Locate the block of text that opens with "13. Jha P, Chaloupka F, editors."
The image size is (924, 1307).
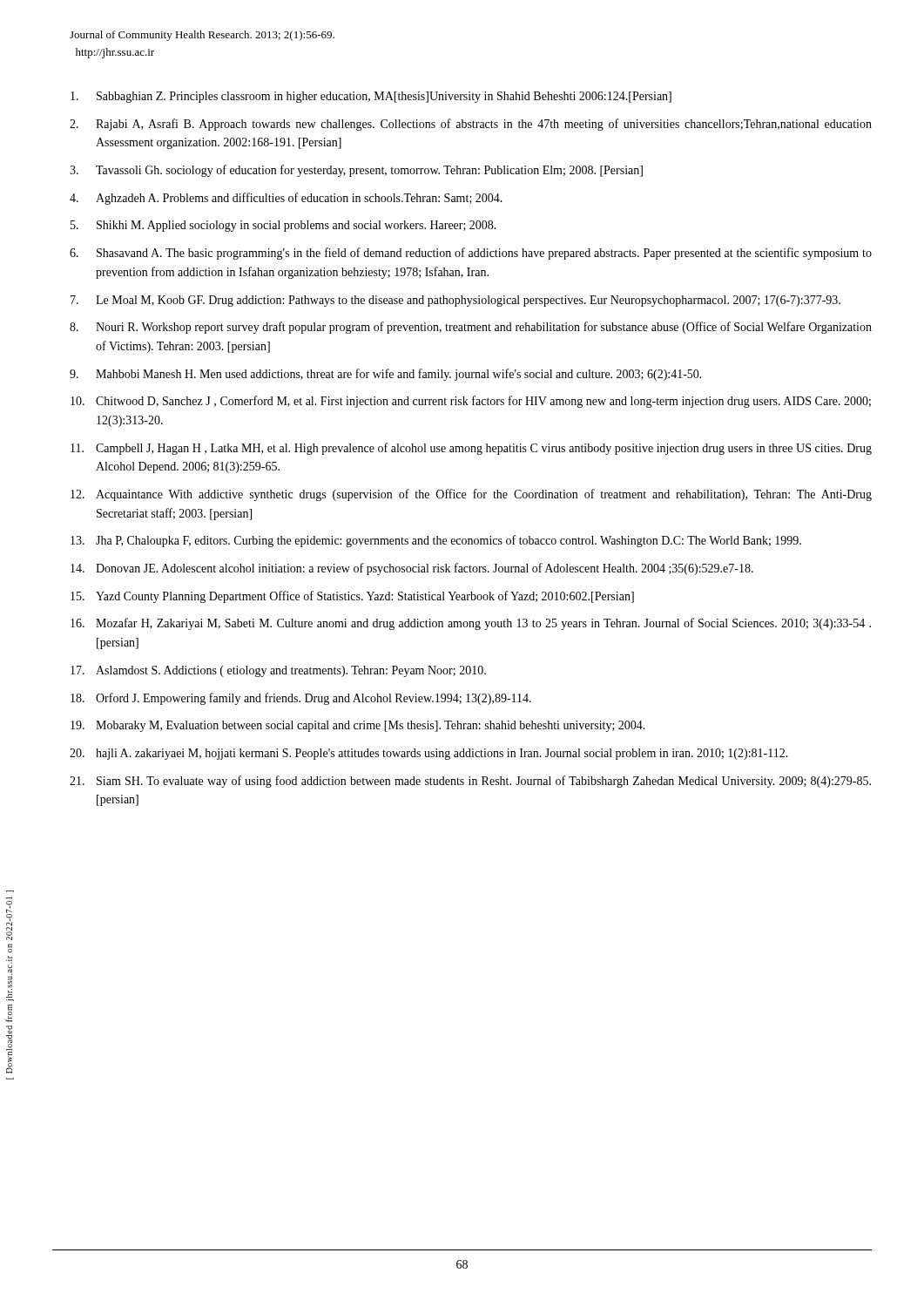[471, 541]
